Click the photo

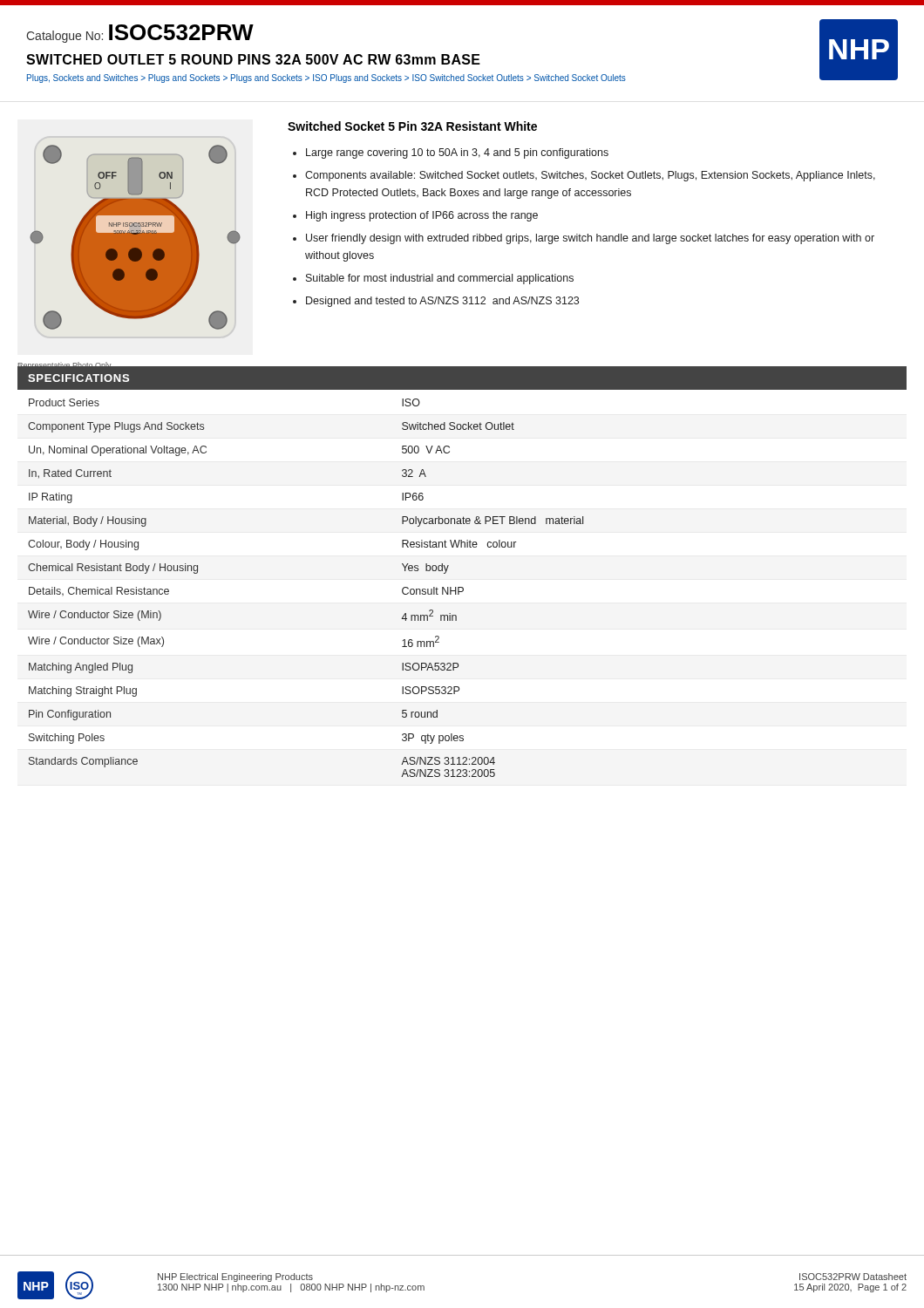(x=135, y=237)
